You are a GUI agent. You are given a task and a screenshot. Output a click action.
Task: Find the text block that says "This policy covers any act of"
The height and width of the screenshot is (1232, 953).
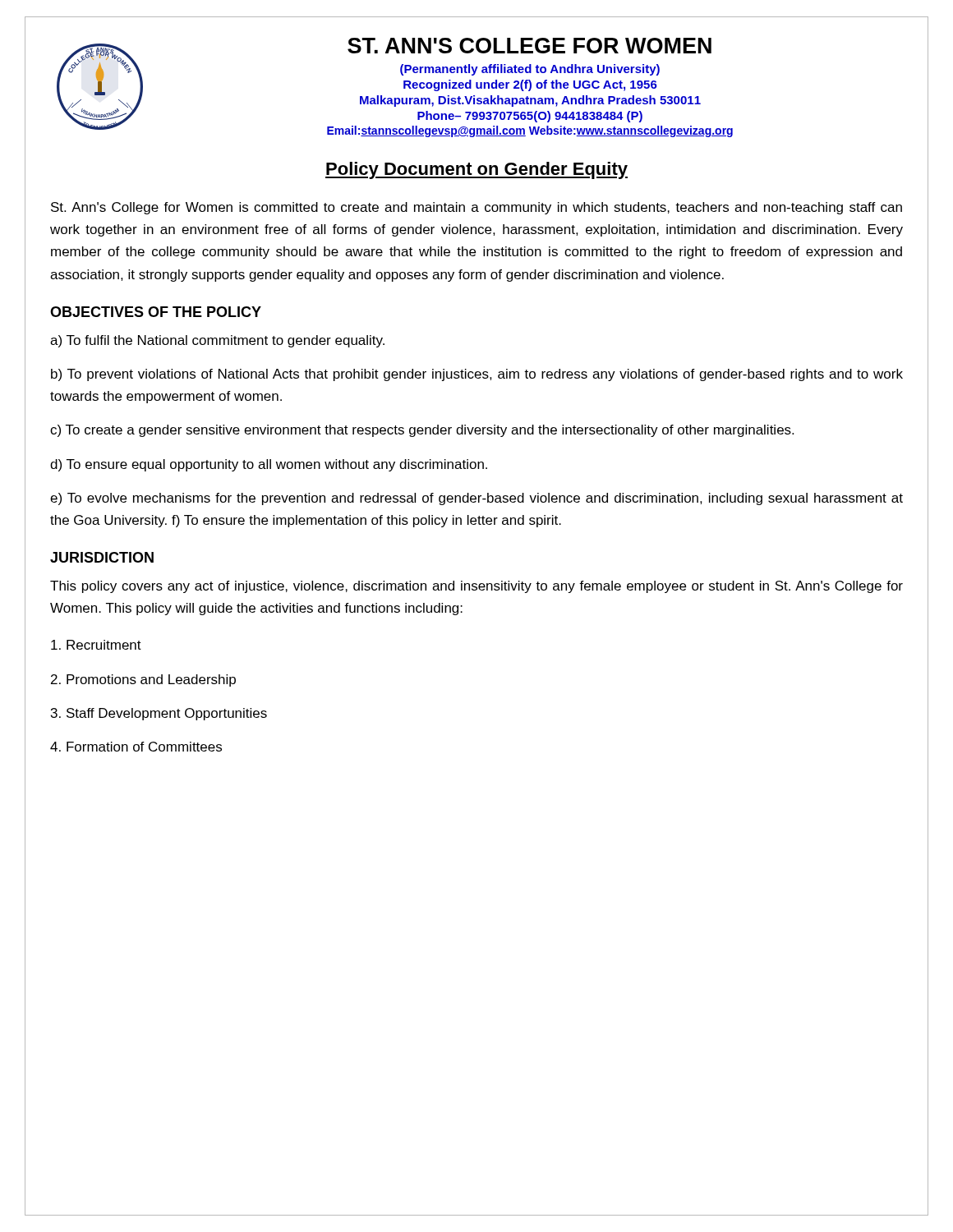pos(476,597)
